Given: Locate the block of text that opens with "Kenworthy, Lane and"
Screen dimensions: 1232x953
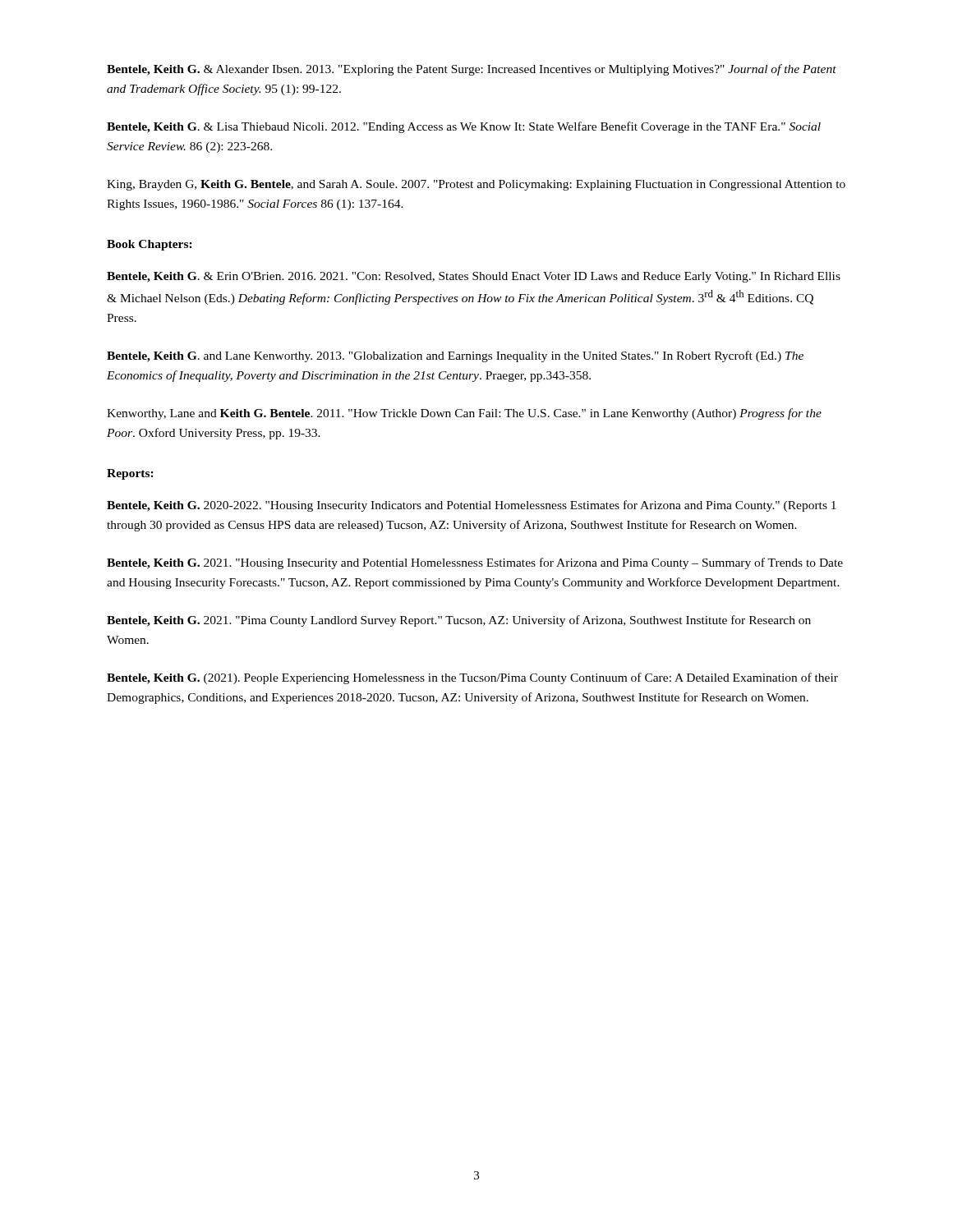Looking at the screenshot, I should pos(464,423).
